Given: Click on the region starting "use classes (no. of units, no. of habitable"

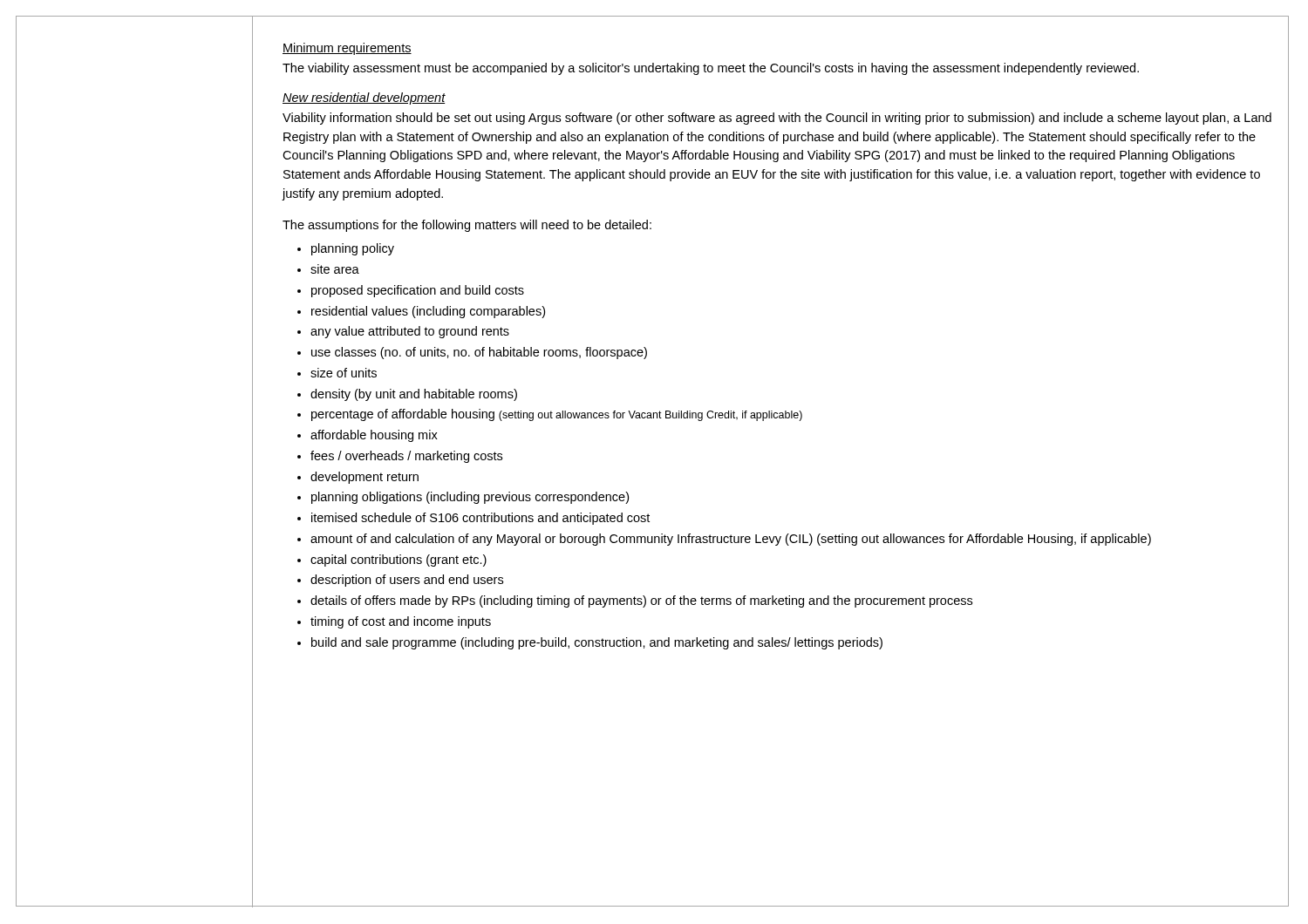Looking at the screenshot, I should click(x=479, y=352).
